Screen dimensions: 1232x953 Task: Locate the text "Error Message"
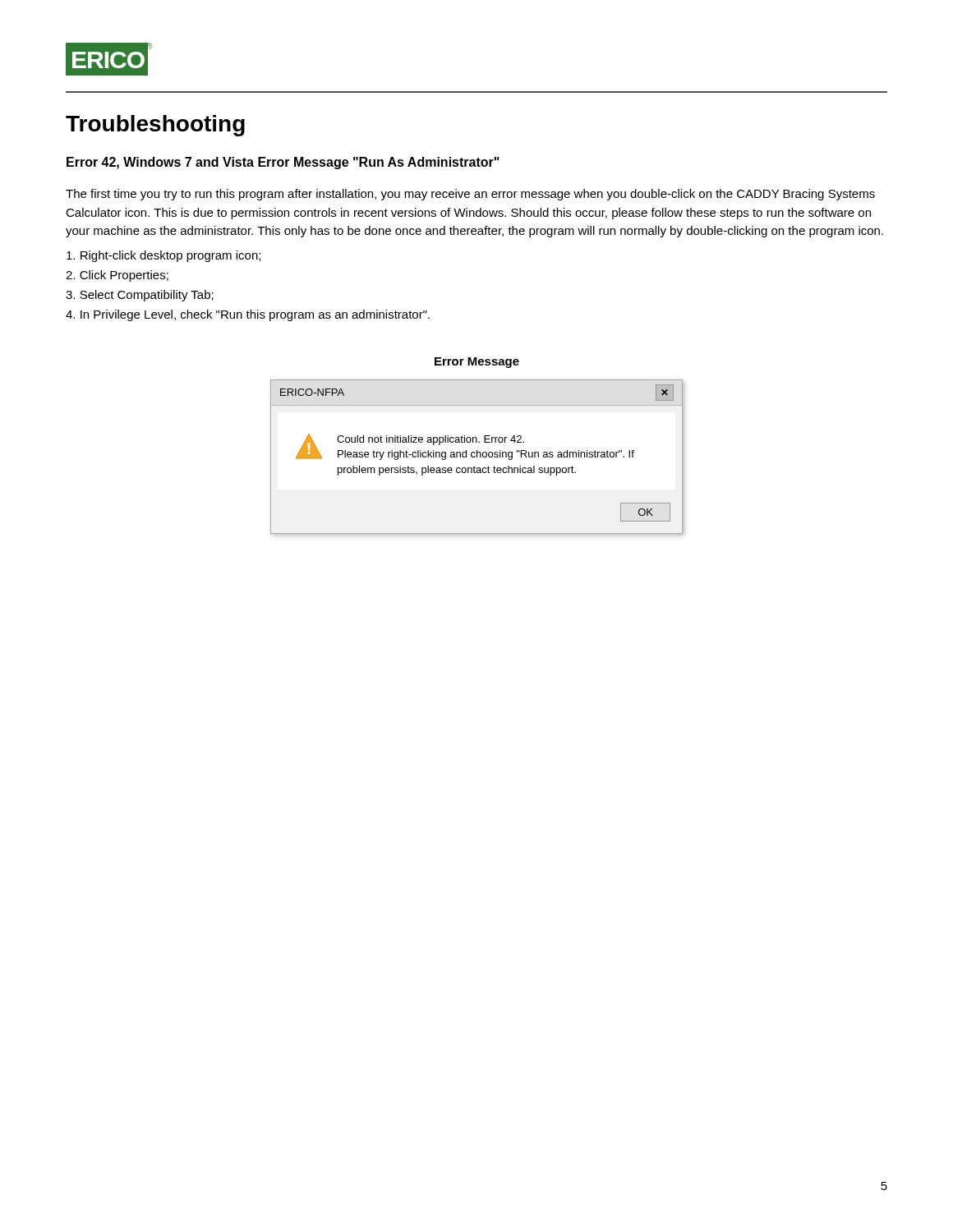click(x=476, y=361)
